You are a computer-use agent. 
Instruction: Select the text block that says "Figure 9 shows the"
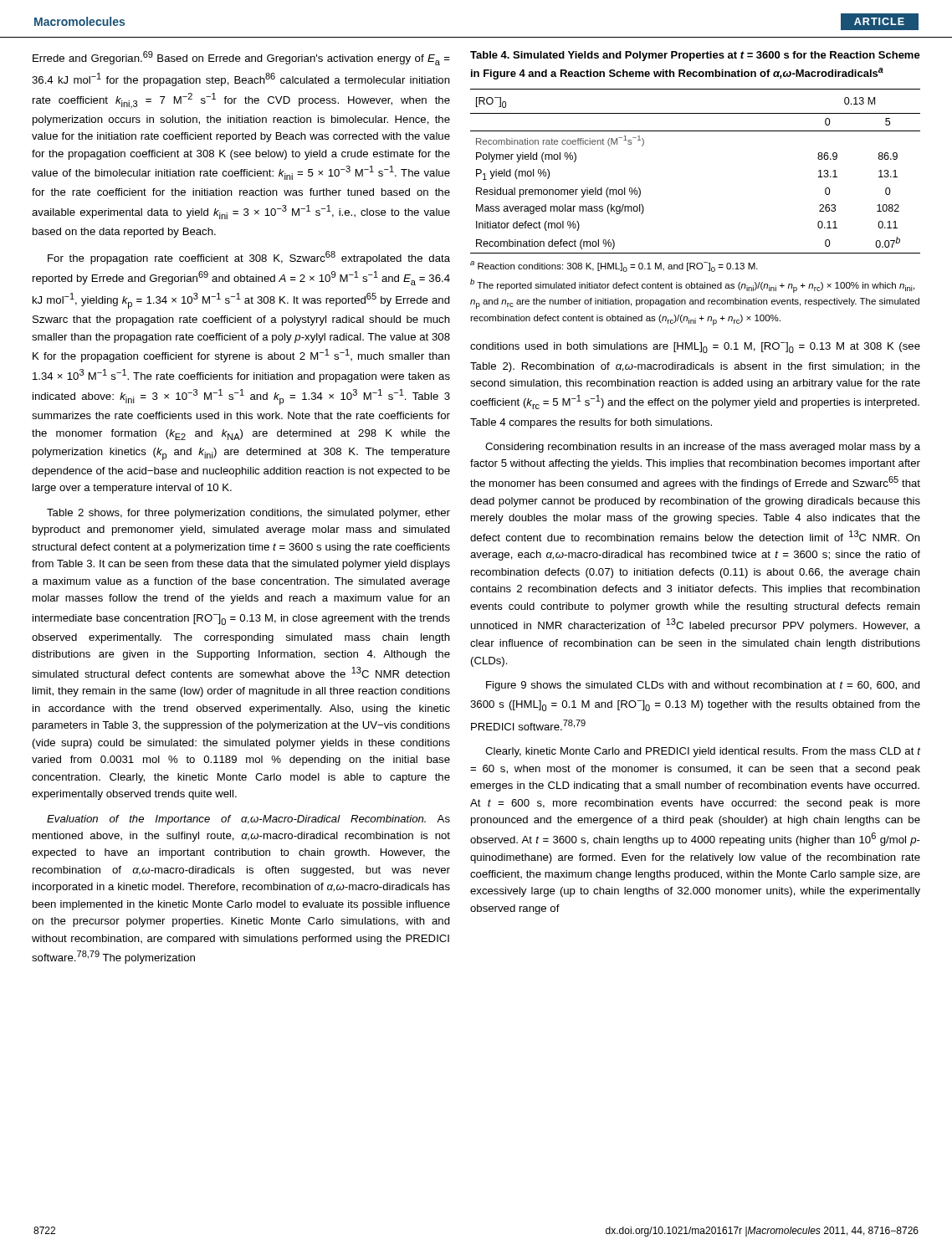coord(695,706)
